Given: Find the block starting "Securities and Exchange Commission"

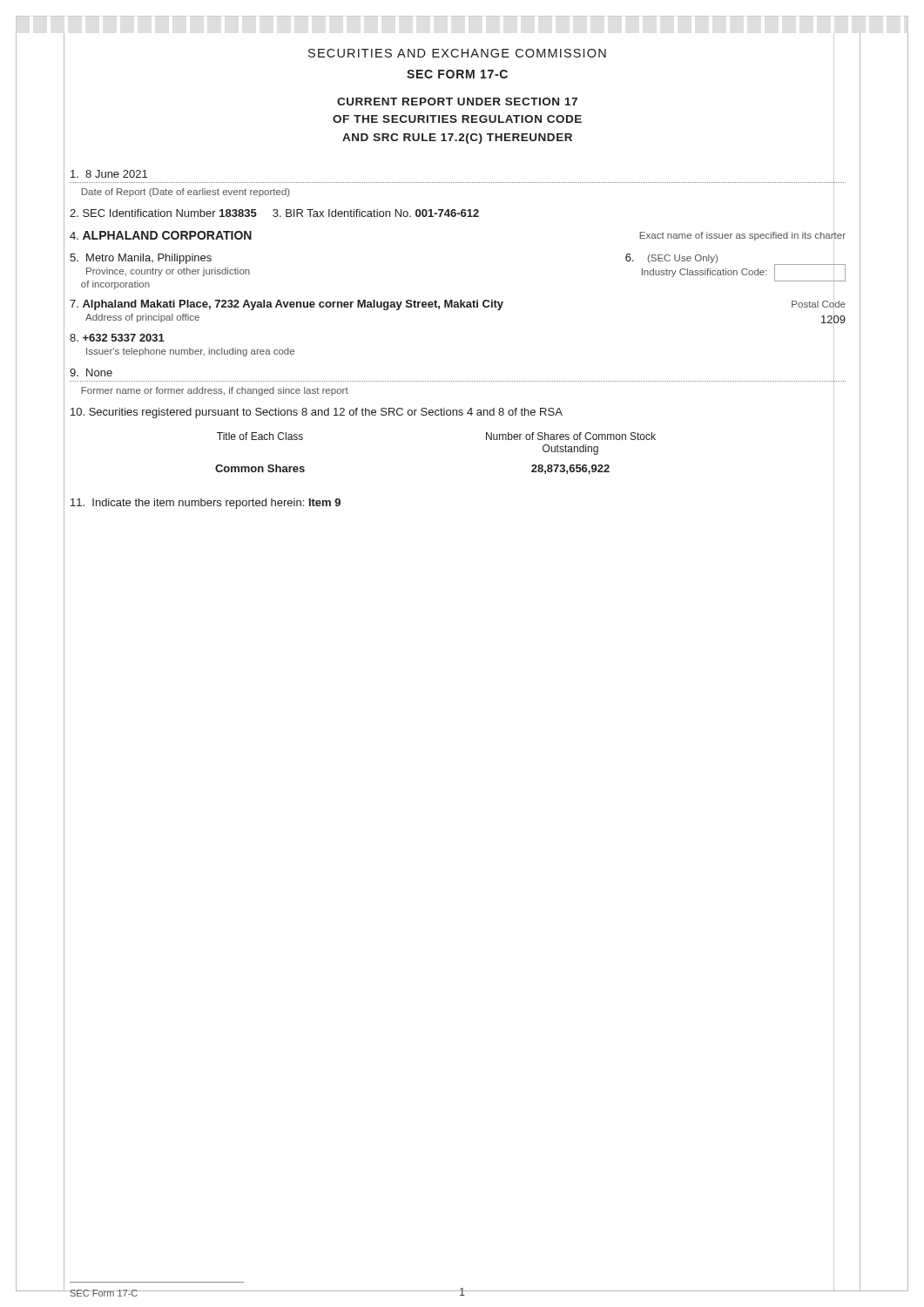Looking at the screenshot, I should tap(458, 53).
